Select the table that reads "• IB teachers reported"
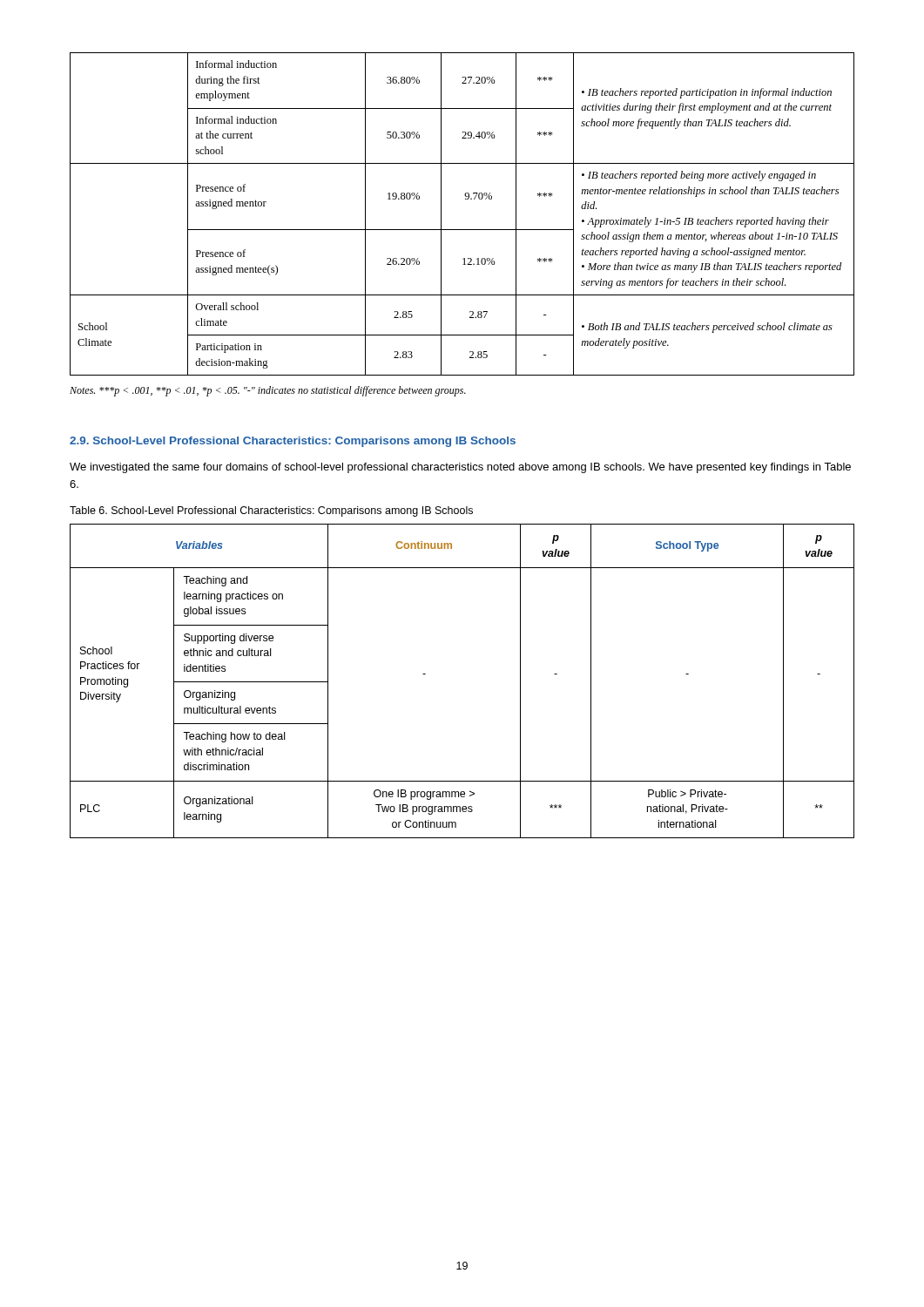The height and width of the screenshot is (1307, 924). (x=462, y=214)
